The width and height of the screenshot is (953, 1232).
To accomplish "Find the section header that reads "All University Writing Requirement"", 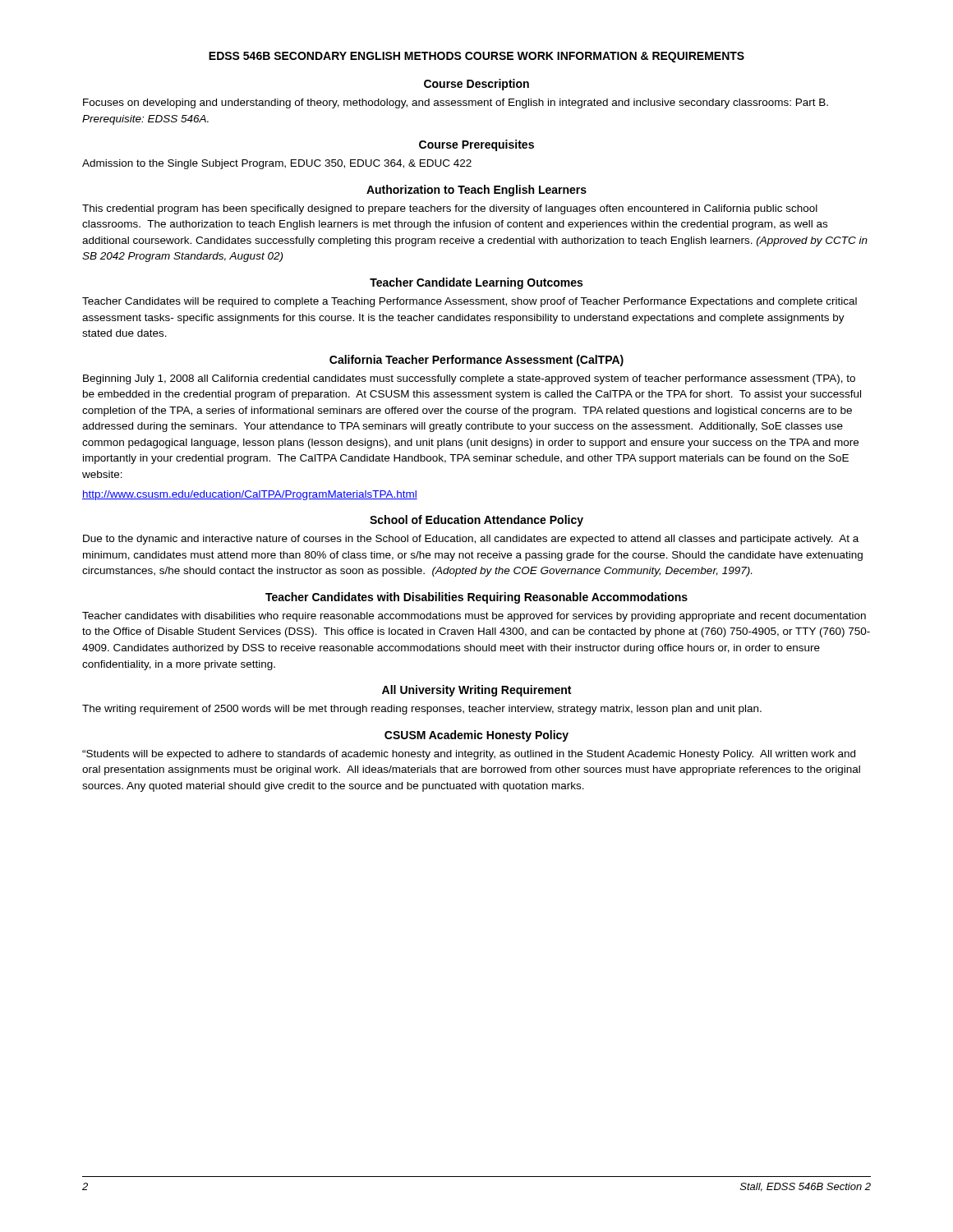I will coord(476,690).
